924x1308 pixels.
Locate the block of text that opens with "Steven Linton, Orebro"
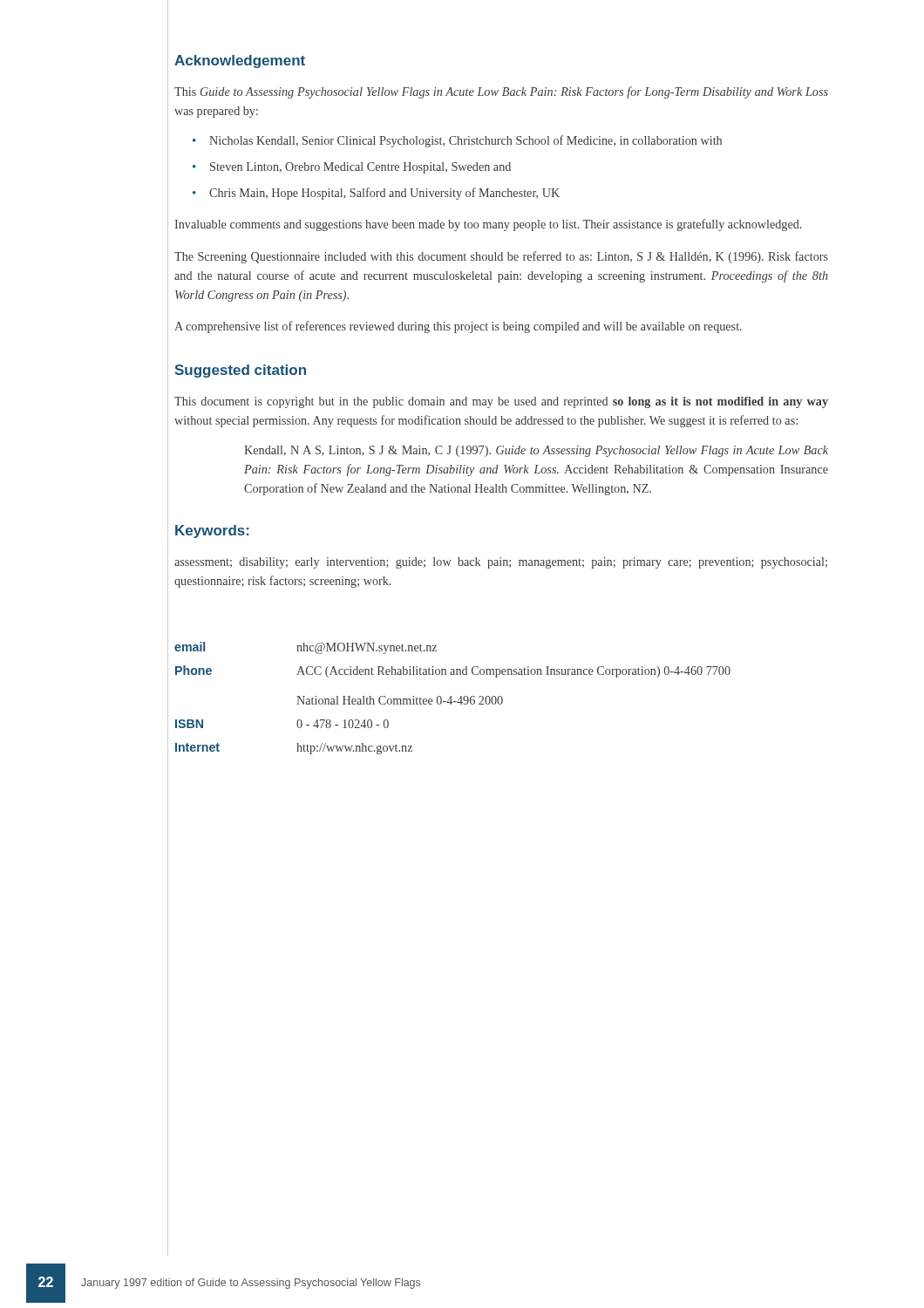point(360,167)
